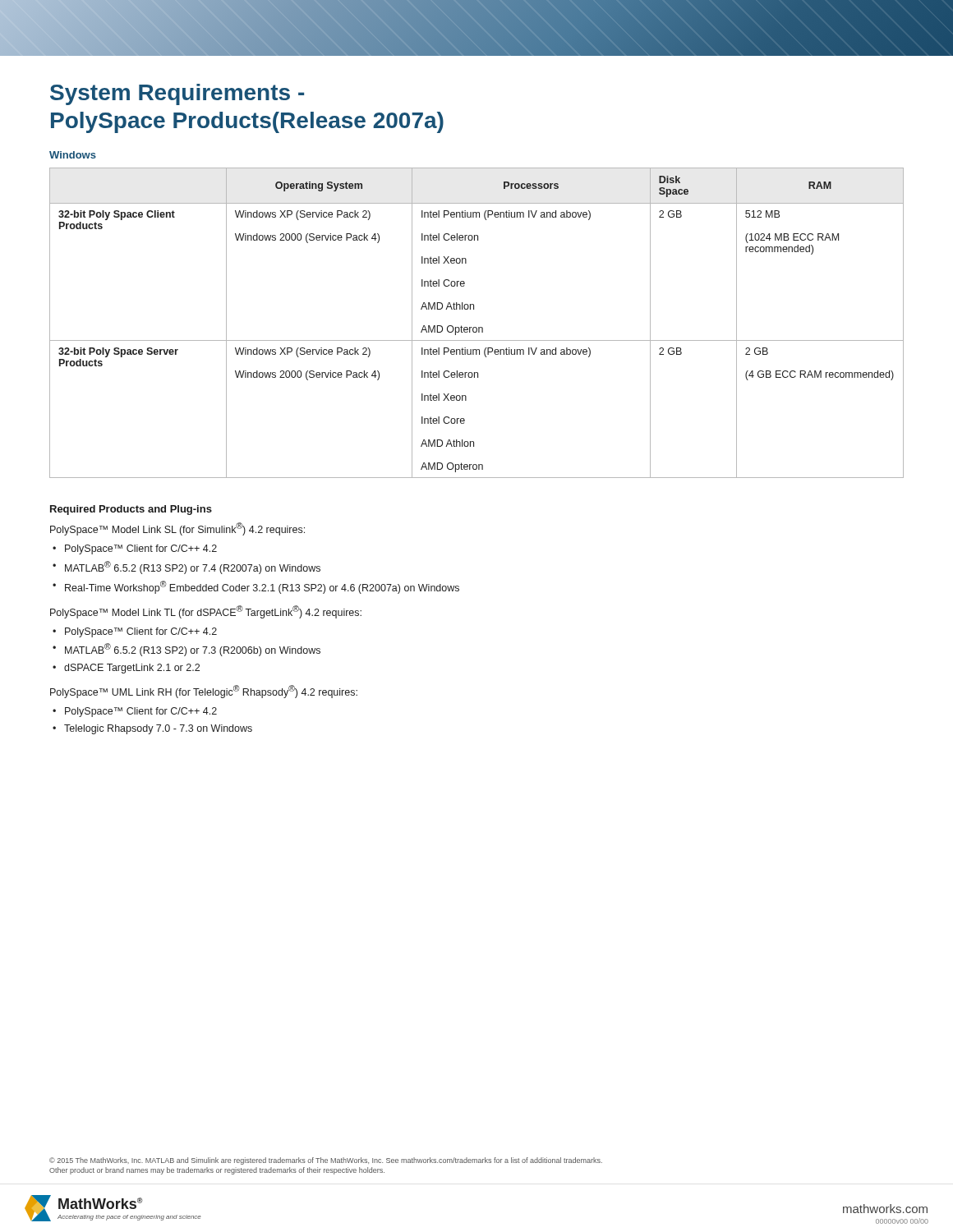
Task: Where is the passage that starts "Real-Time Workshop® Embedded"?
Action: (262, 587)
